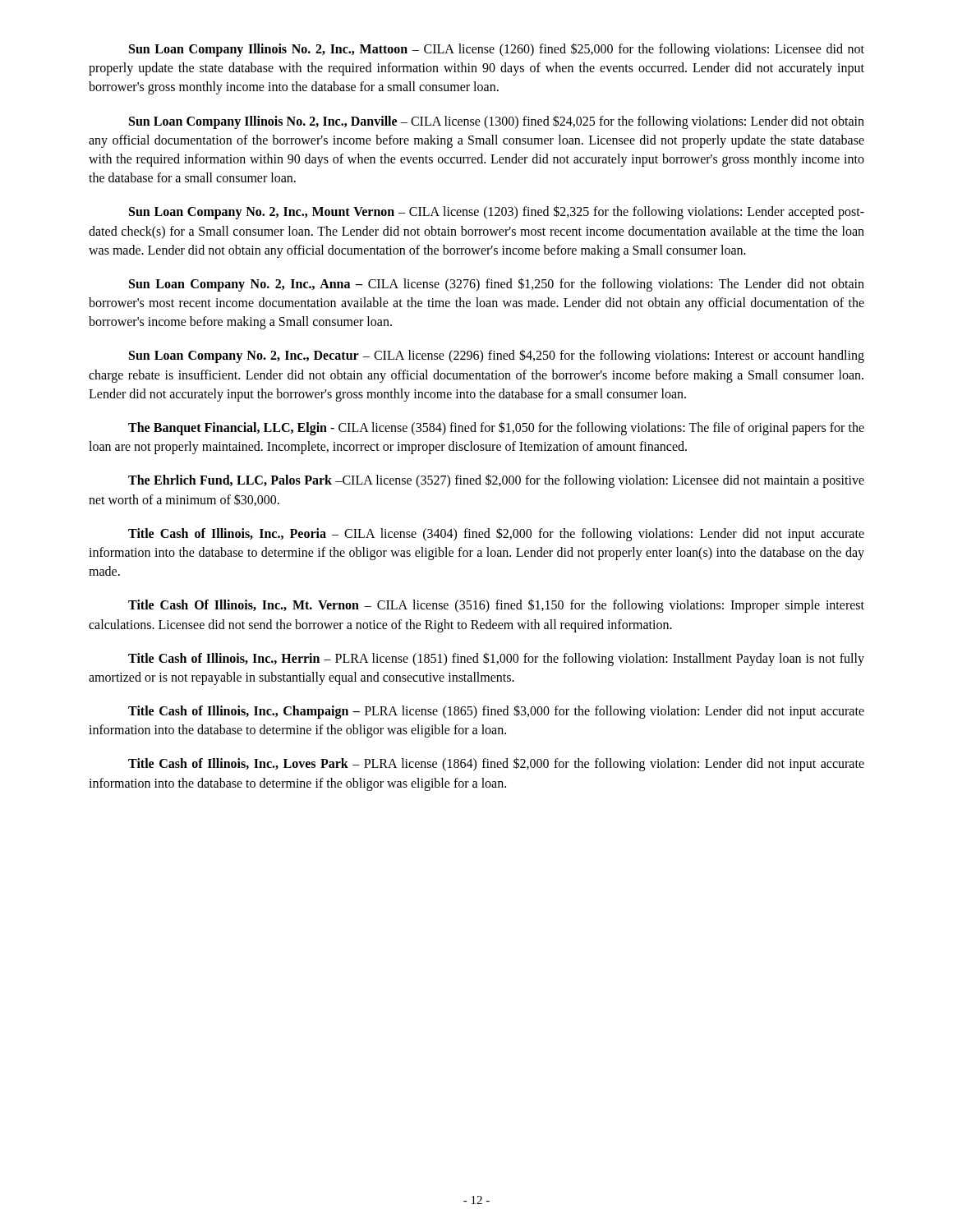
Task: Click the passage that begins "The Ehrlich Fund, LLC, Palos Park –CILA license"
Action: click(x=476, y=490)
